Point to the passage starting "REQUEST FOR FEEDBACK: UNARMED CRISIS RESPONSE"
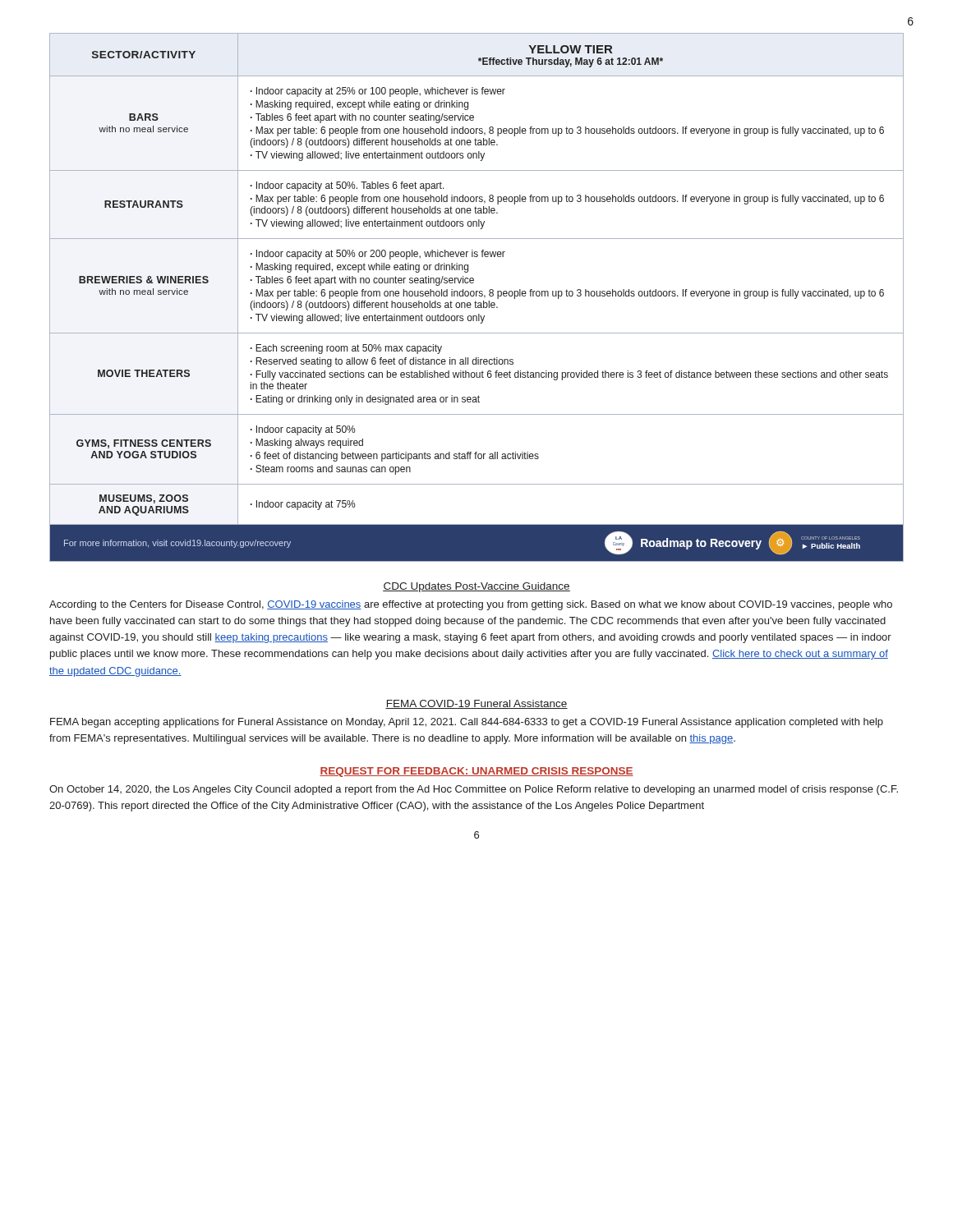953x1232 pixels. point(476,771)
